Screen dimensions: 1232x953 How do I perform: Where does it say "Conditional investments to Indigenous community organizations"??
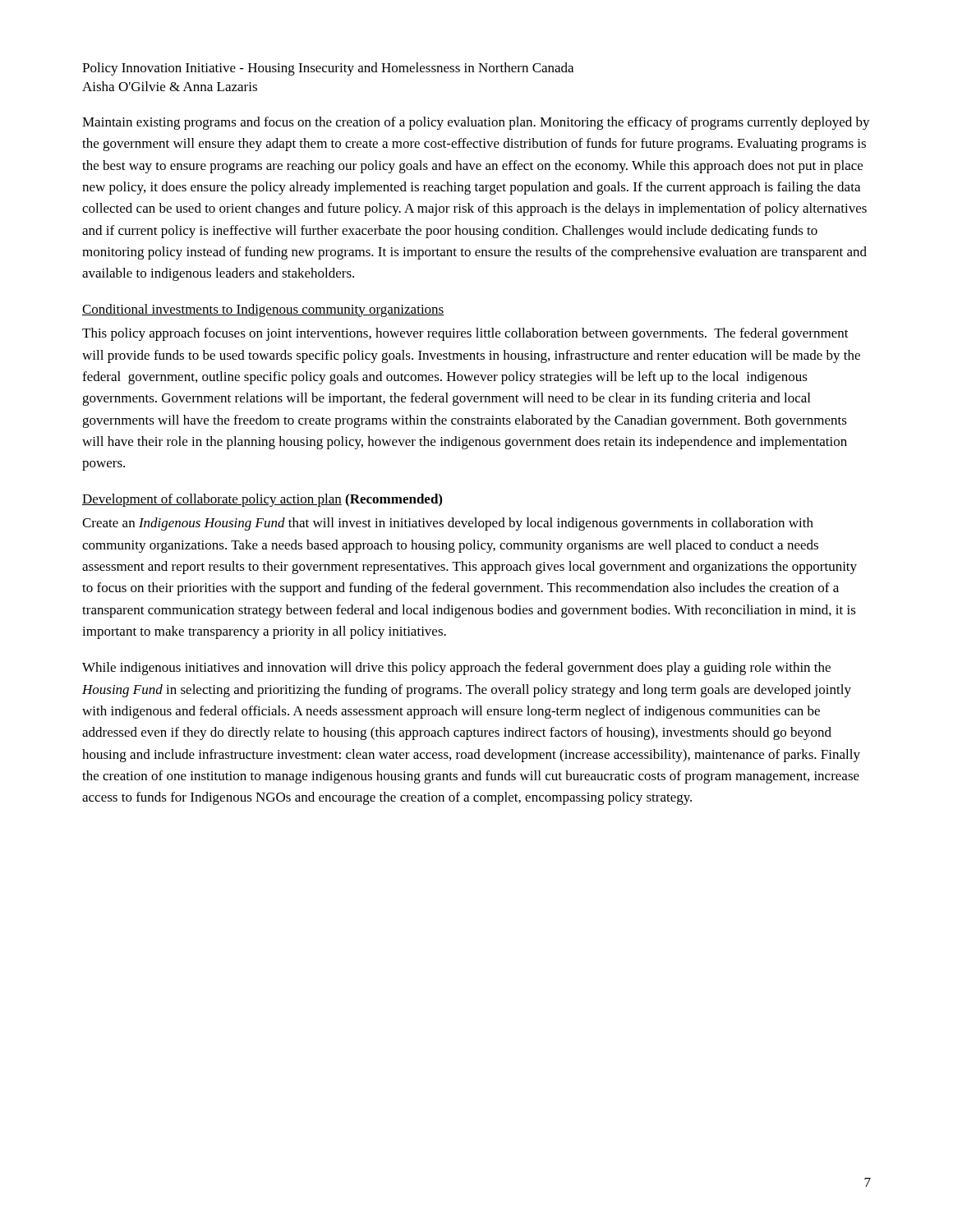pos(263,309)
